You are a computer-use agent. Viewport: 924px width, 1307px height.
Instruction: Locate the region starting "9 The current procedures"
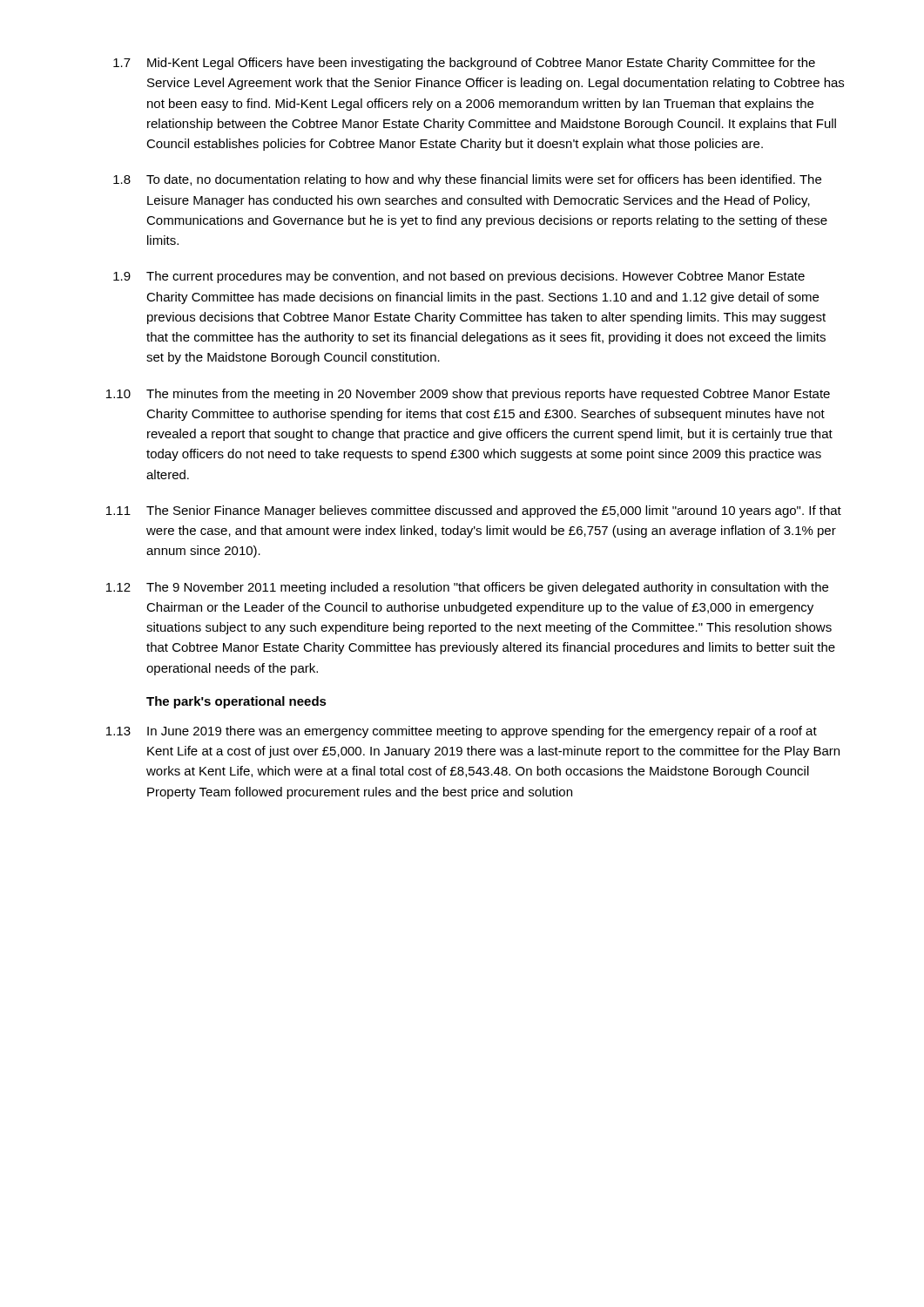point(462,317)
